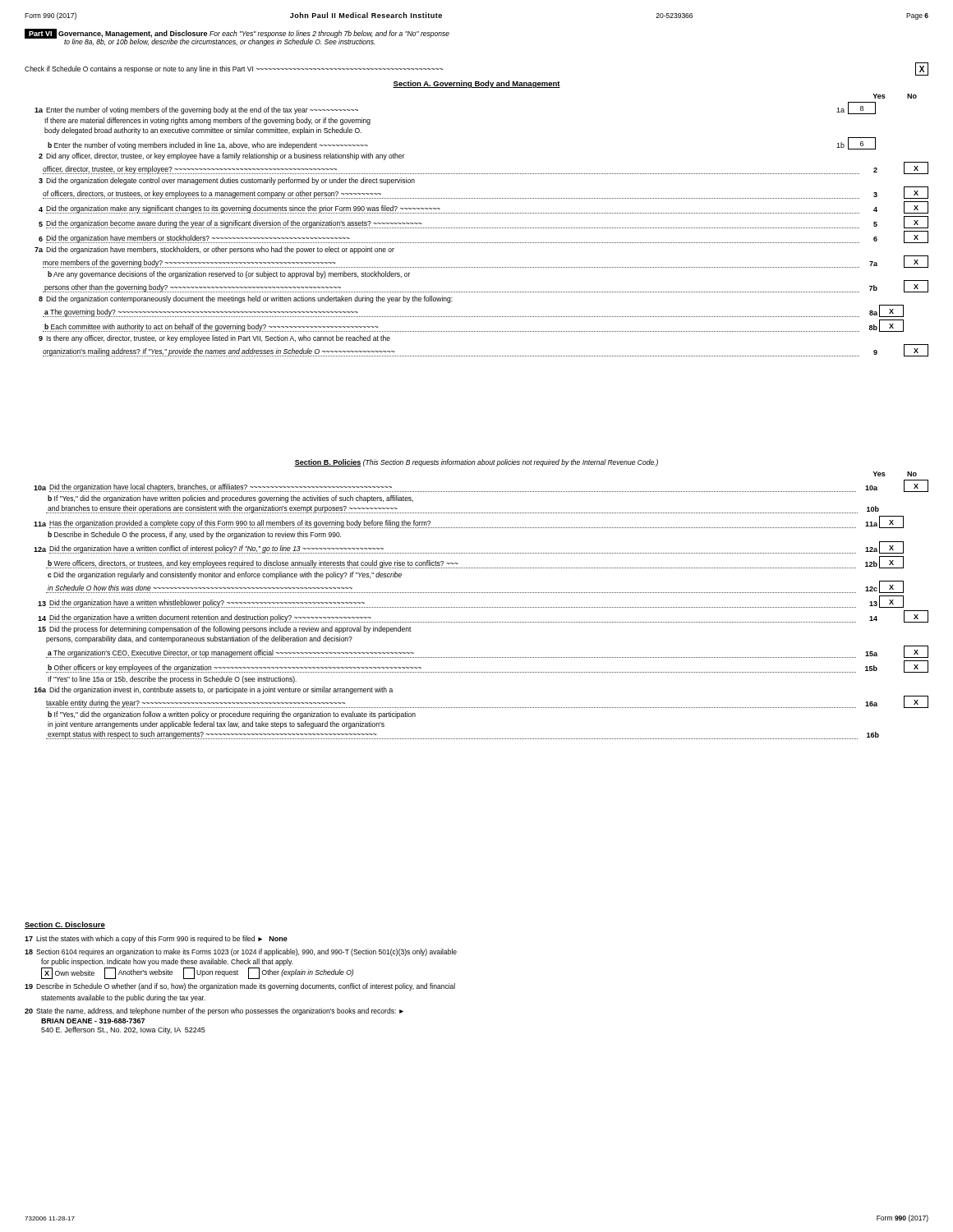Find the passage starting "Section A. Governing Body and Management"

pos(476,83)
